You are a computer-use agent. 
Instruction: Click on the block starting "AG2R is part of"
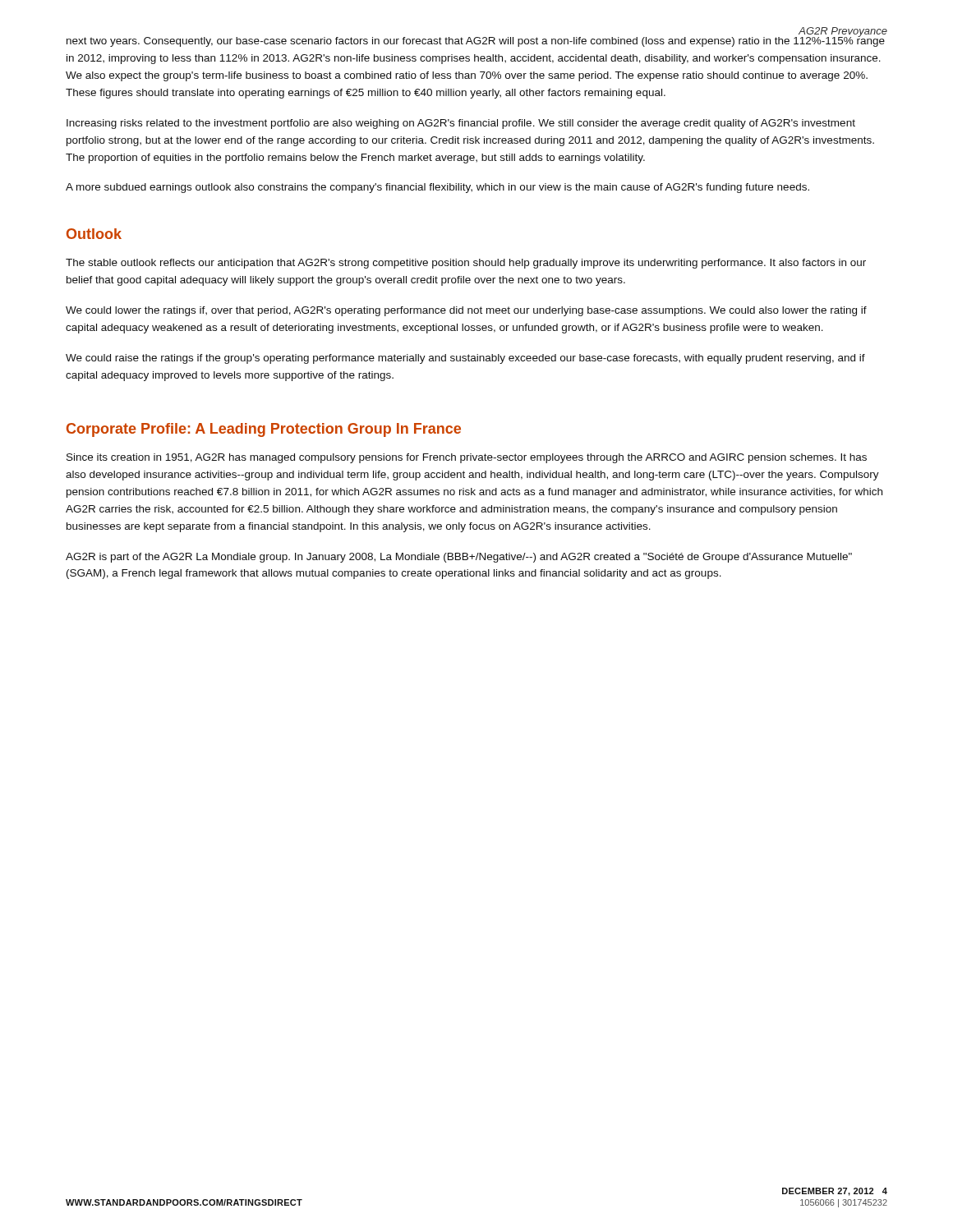pos(459,565)
